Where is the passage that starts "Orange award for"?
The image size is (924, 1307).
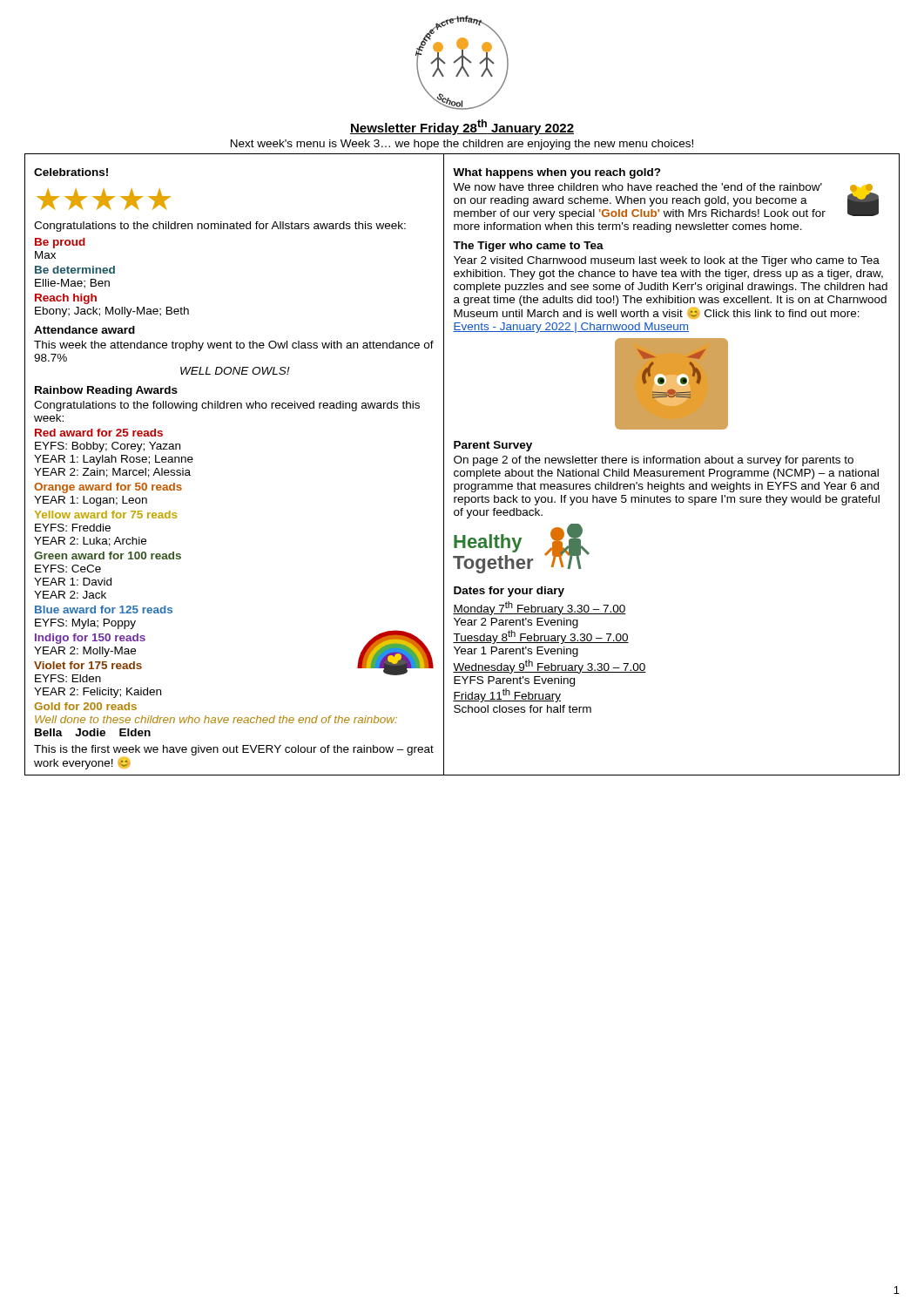tap(108, 493)
